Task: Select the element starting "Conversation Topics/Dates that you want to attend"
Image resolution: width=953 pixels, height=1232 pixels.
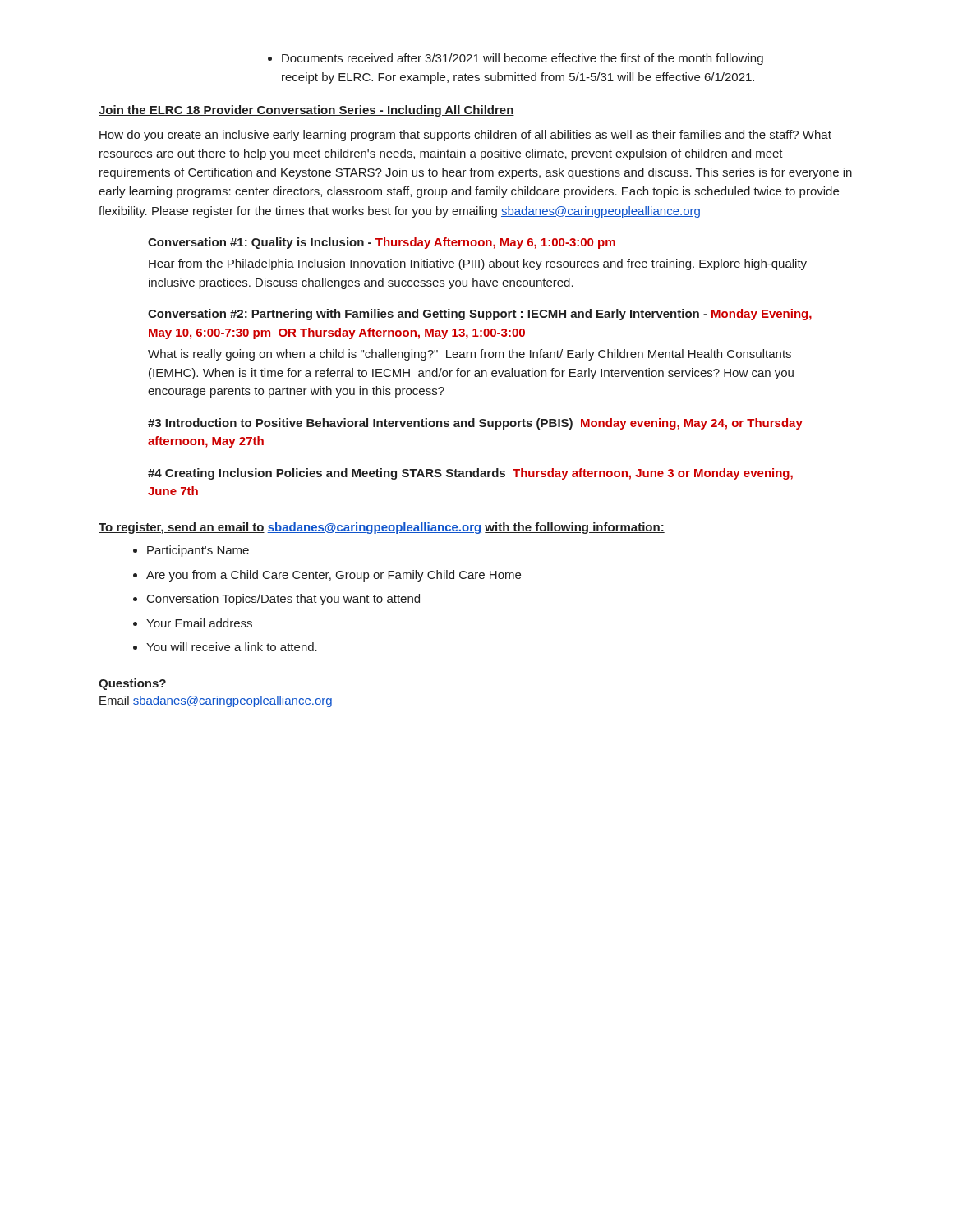Action: (276, 600)
